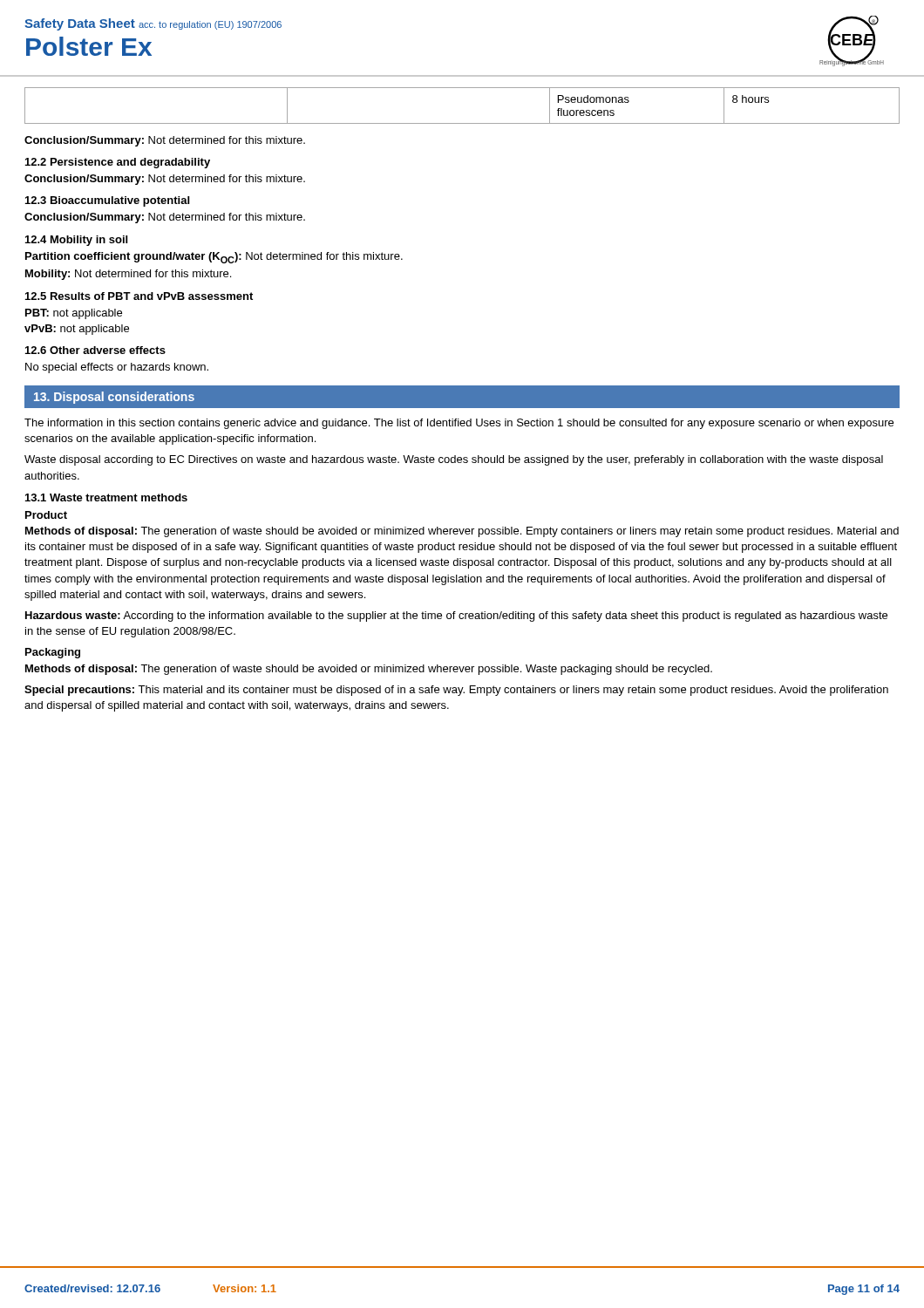Locate the block of text that opens with "The information in this section contains generic"

(x=459, y=430)
